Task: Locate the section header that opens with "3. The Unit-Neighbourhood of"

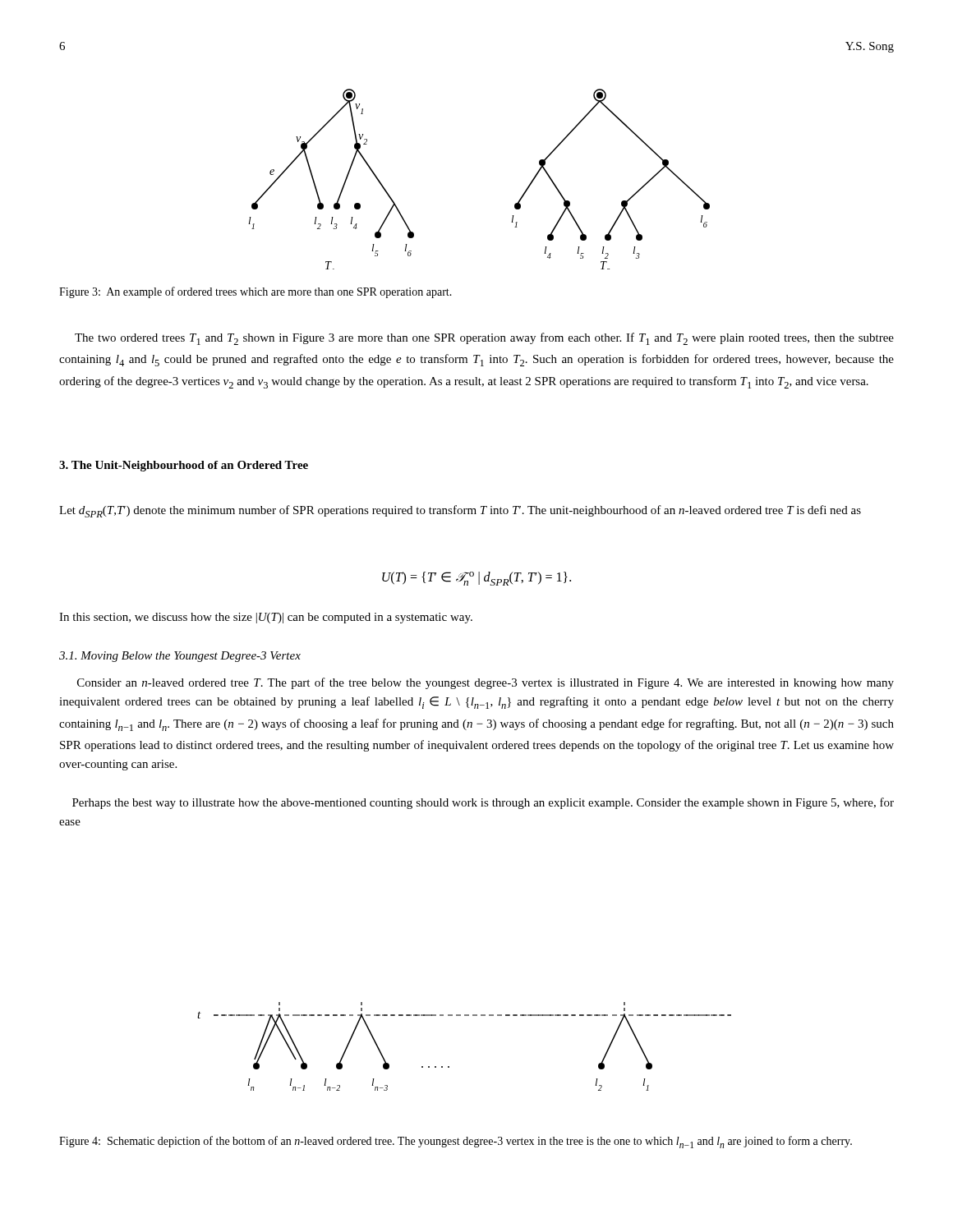Action: click(x=184, y=465)
